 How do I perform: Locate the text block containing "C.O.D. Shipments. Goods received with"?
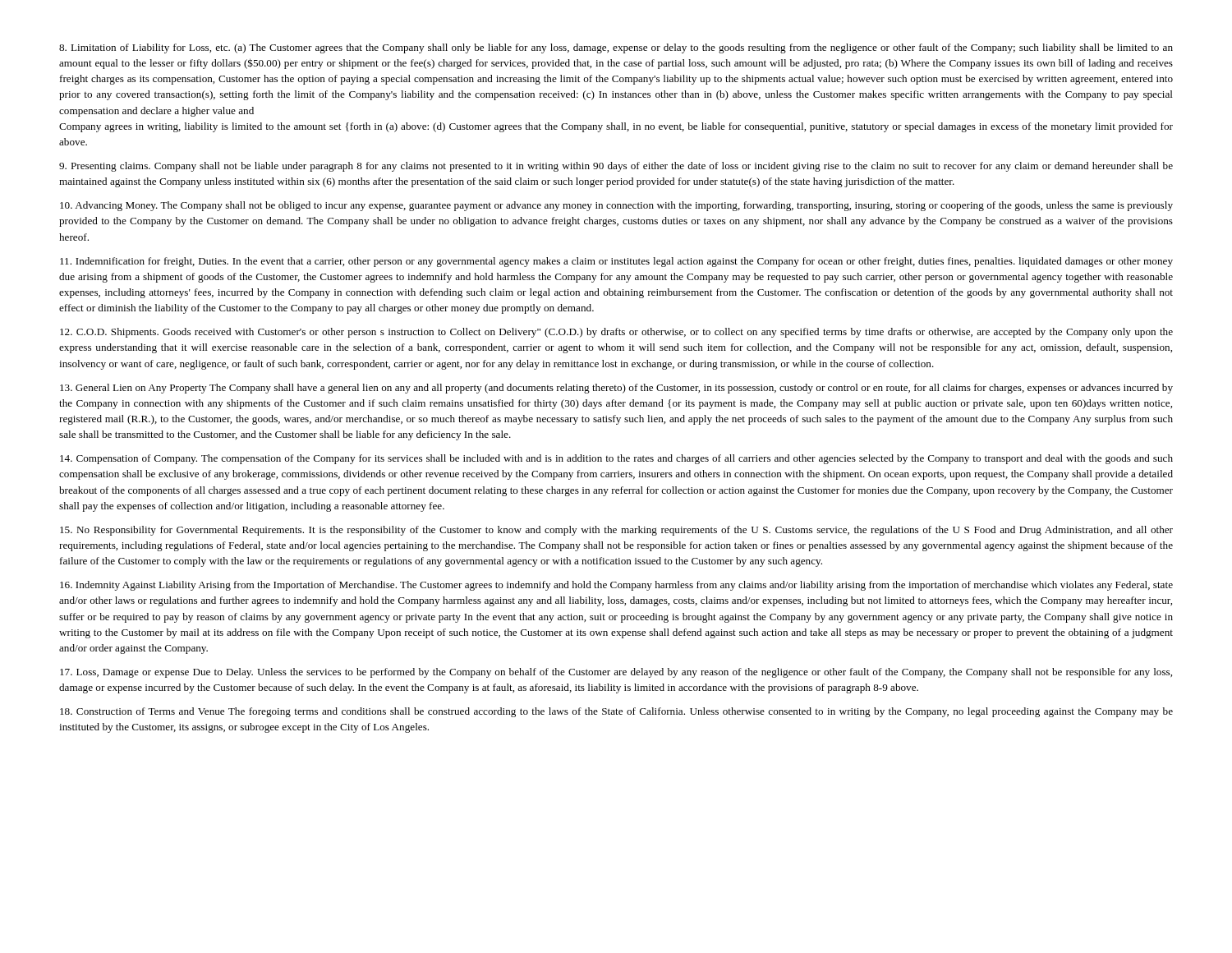pos(616,347)
